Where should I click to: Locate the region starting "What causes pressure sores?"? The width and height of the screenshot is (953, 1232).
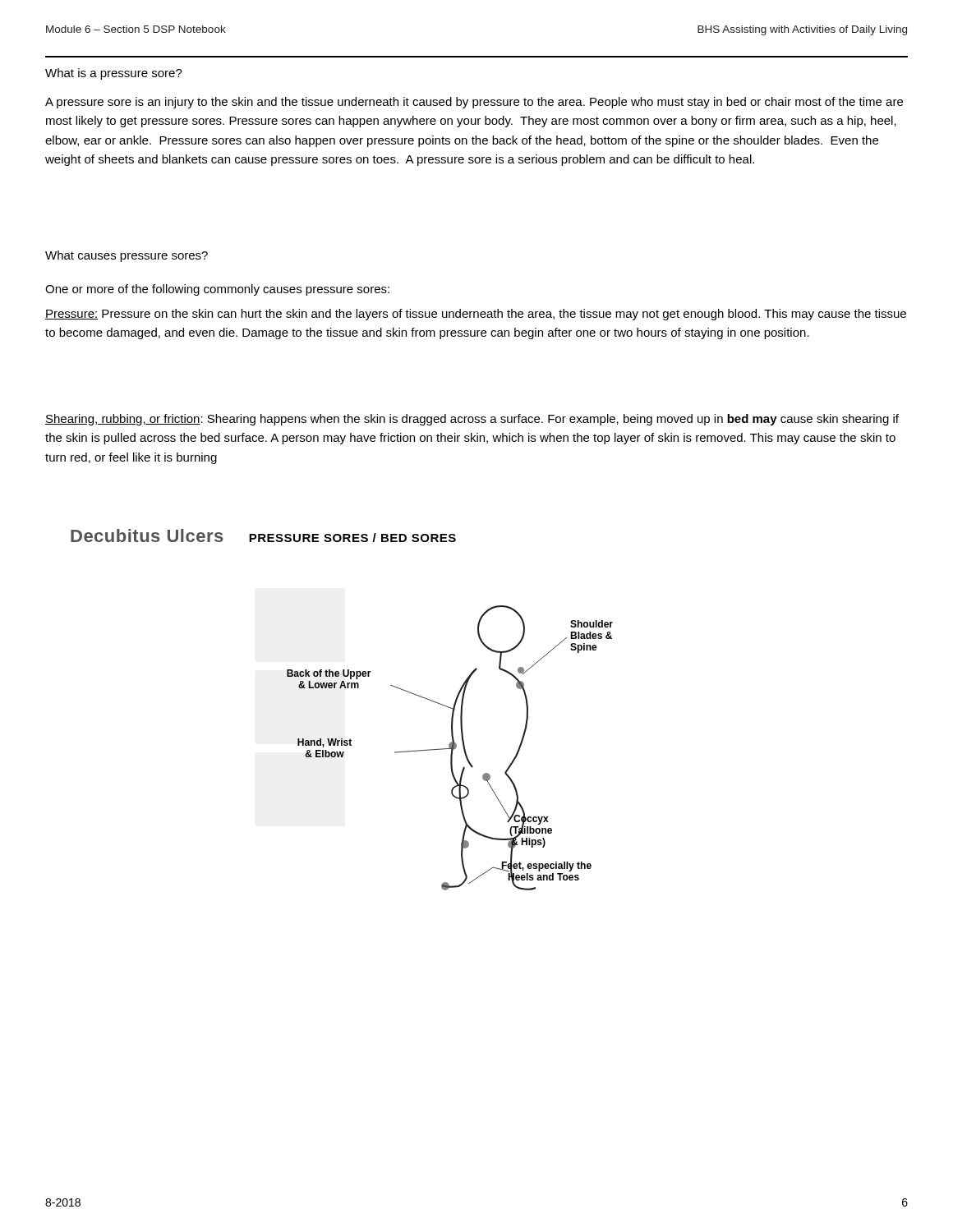coord(127,255)
